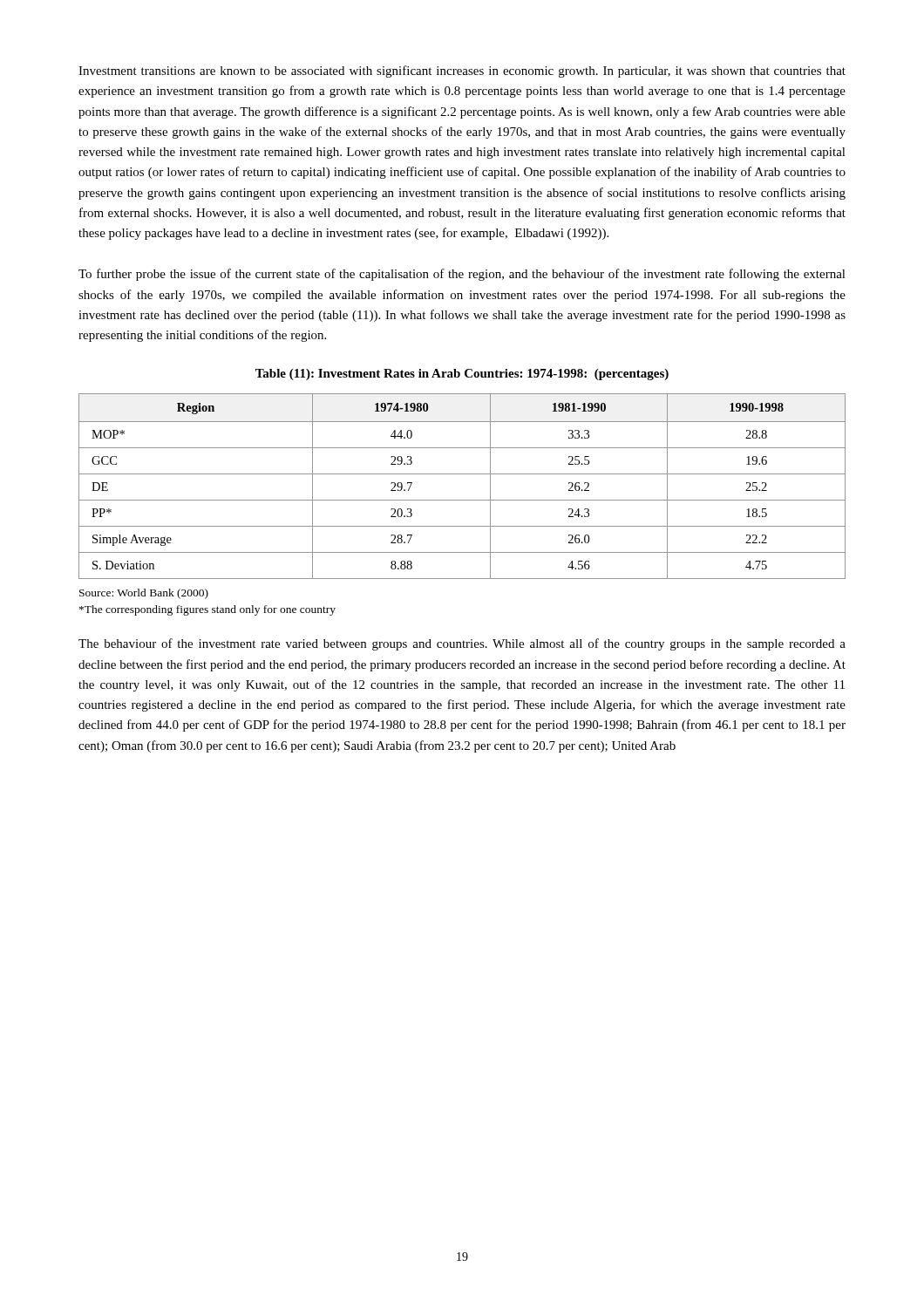
Task: Click on the block starting "Investment transitions are known to be"
Action: click(462, 152)
